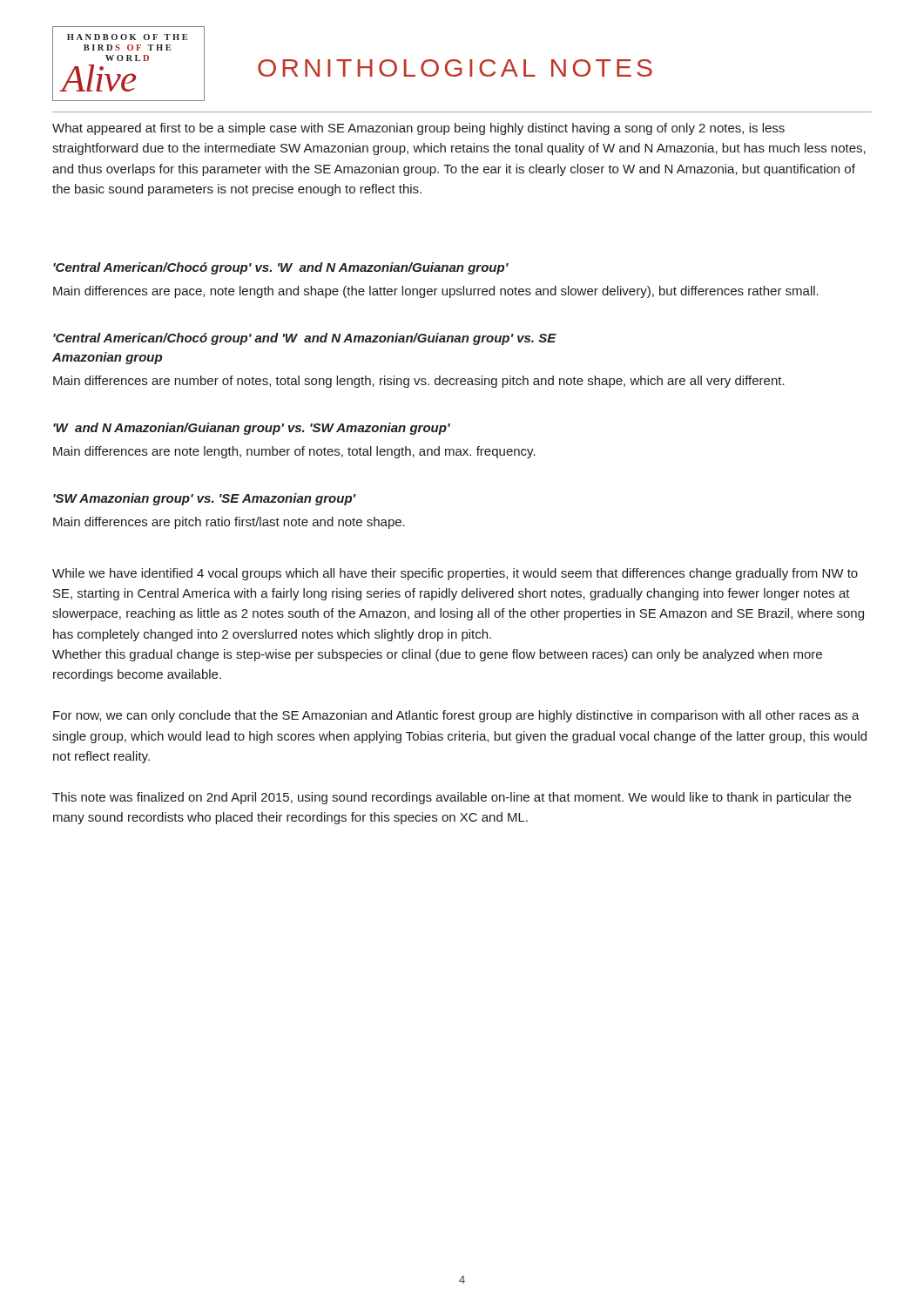Locate the block starting "Main differences are note length, number of"

click(x=294, y=450)
